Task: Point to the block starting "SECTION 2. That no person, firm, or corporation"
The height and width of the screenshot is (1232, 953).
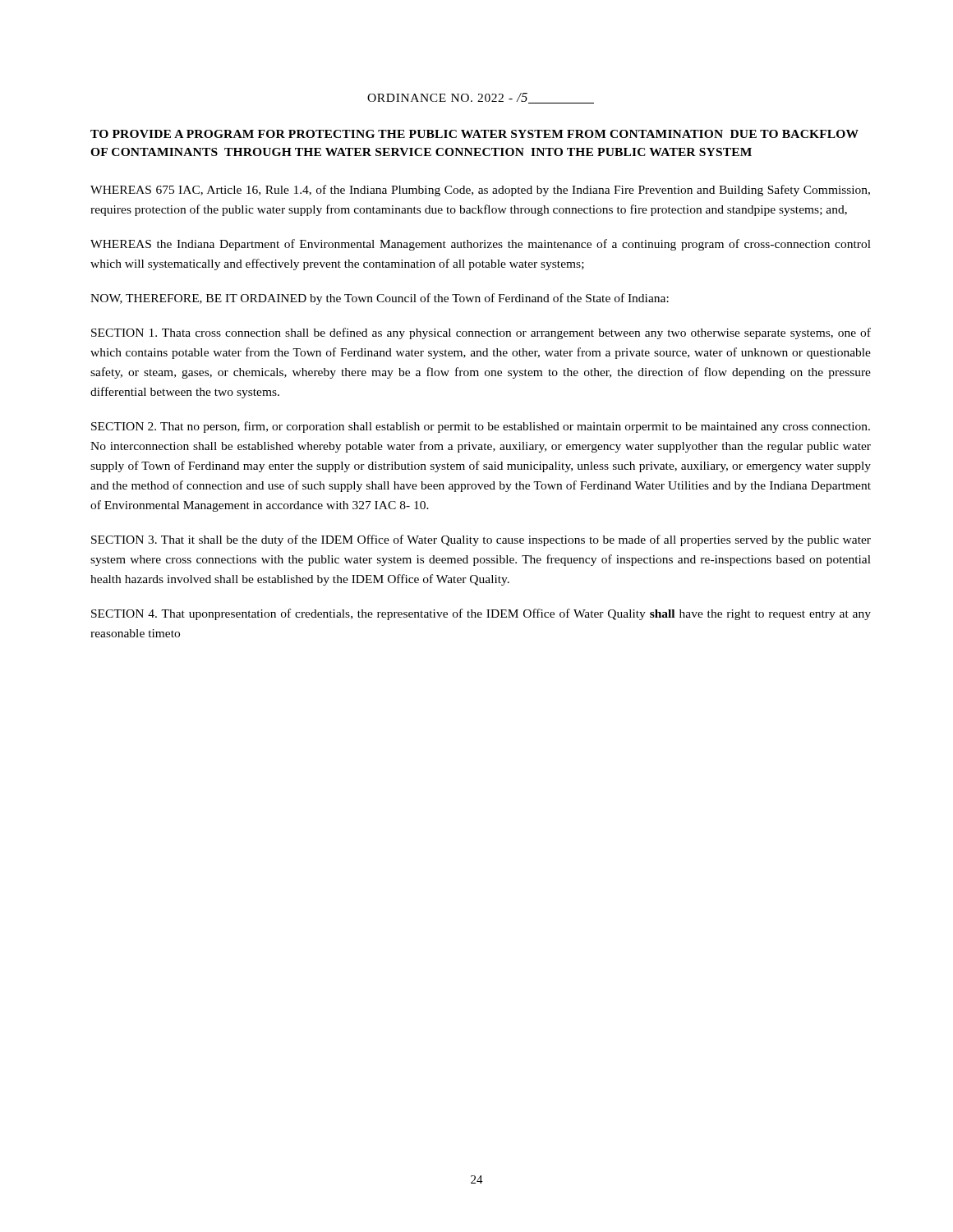Action: pos(481,465)
